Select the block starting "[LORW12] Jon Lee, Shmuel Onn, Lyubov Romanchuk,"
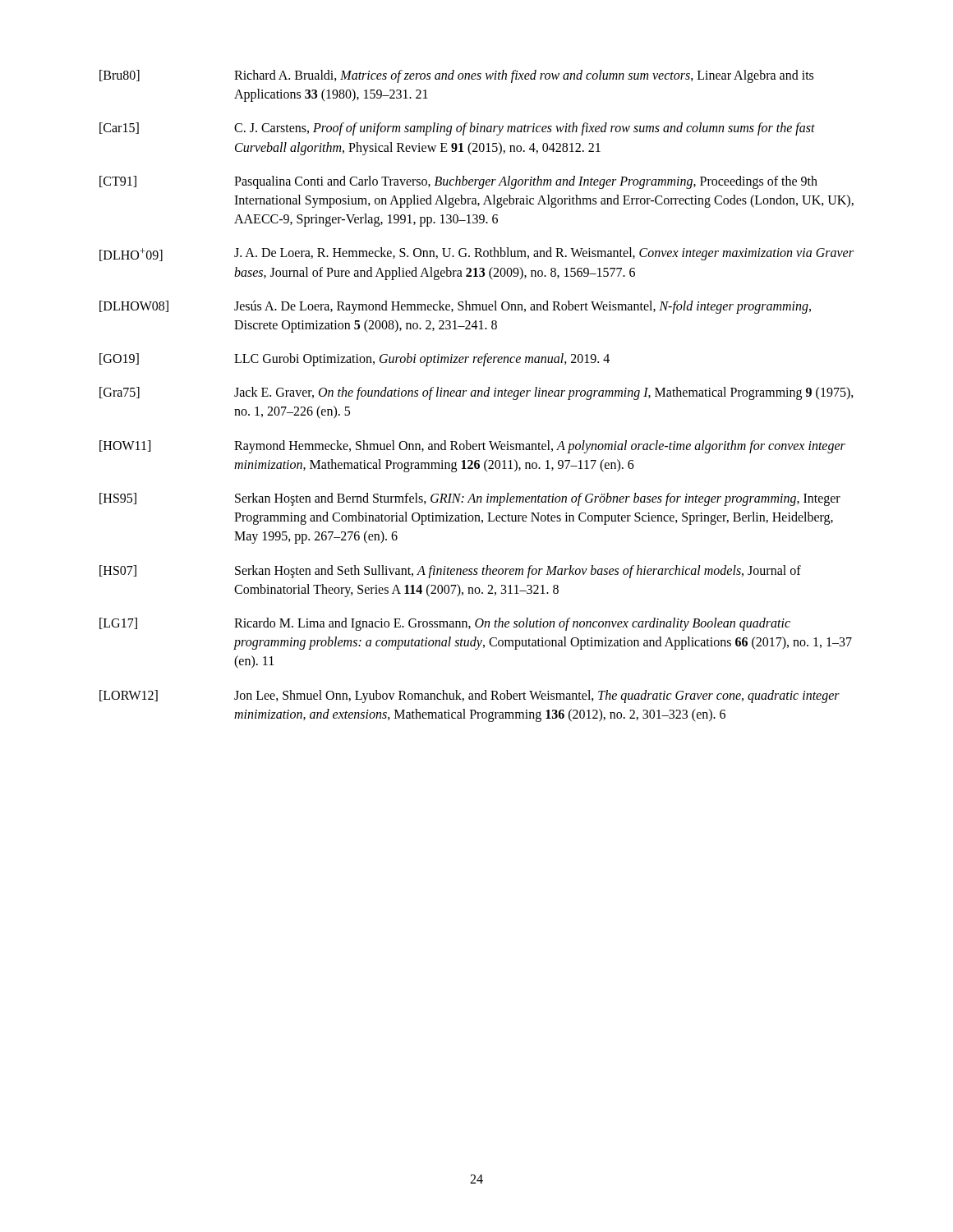The image size is (953, 1232). (476, 704)
